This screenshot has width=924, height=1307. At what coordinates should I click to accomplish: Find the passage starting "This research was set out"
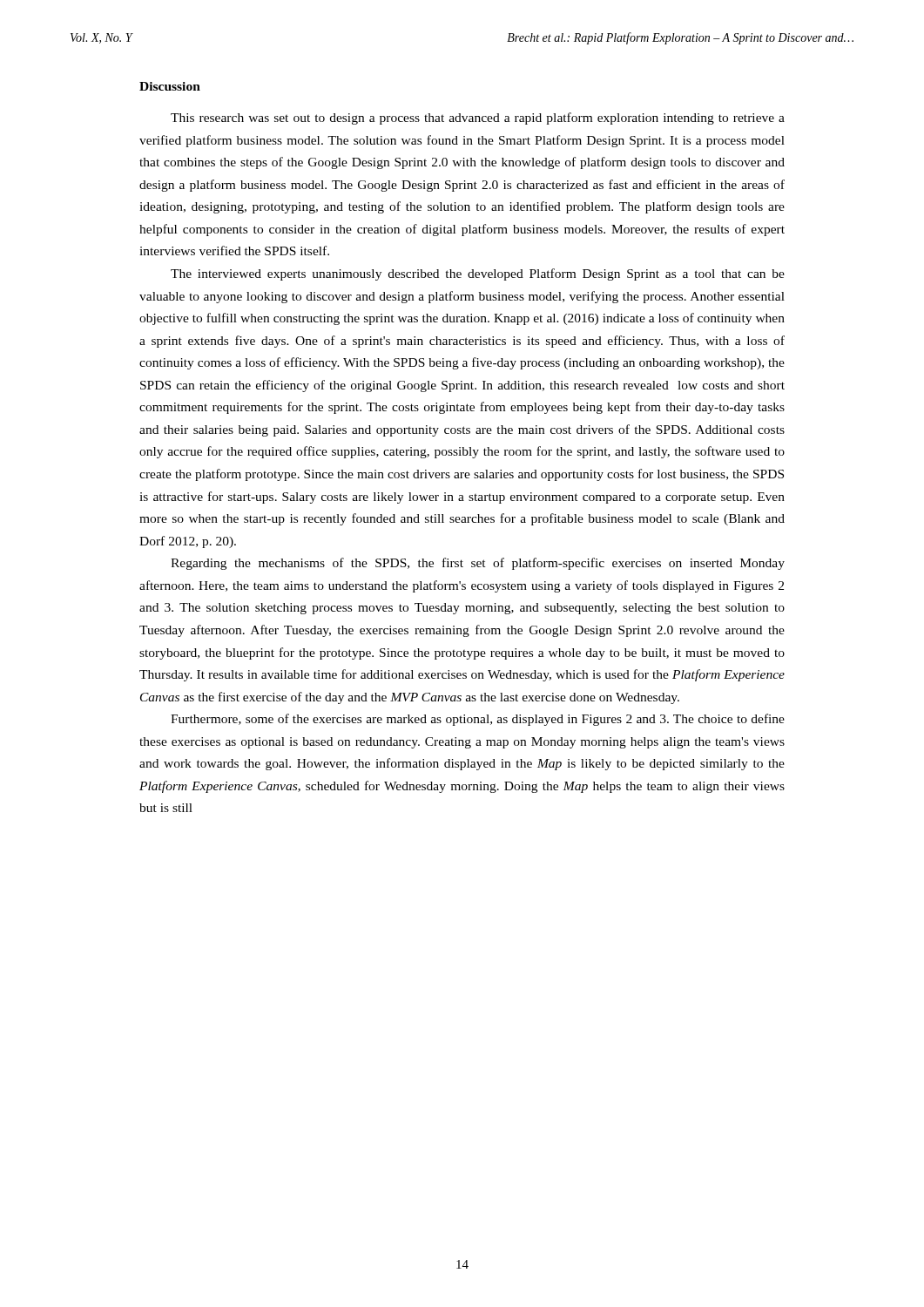click(462, 184)
